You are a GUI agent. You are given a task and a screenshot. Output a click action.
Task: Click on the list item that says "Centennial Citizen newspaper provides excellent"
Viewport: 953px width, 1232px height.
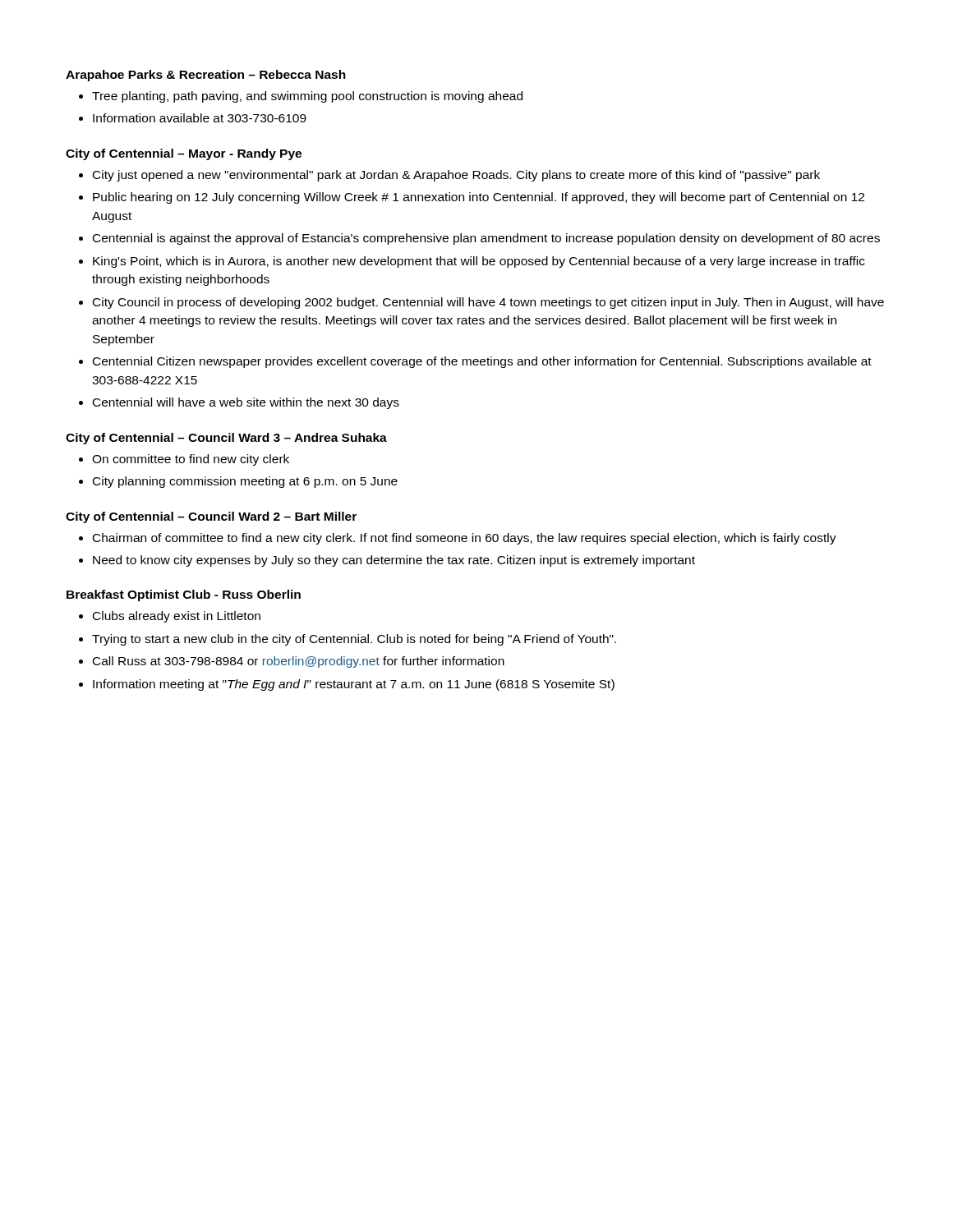click(482, 370)
